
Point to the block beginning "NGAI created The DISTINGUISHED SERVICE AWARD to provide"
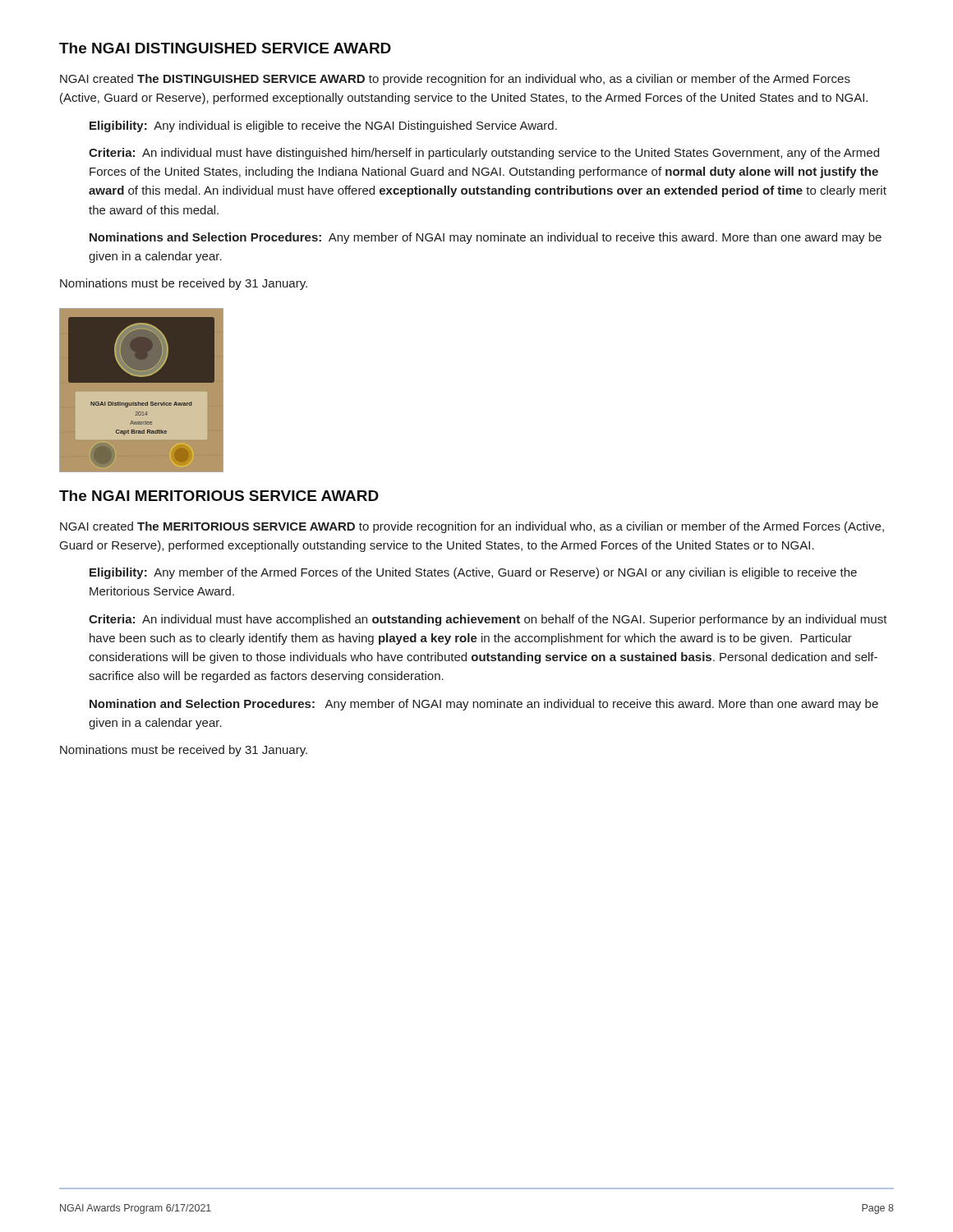click(464, 88)
